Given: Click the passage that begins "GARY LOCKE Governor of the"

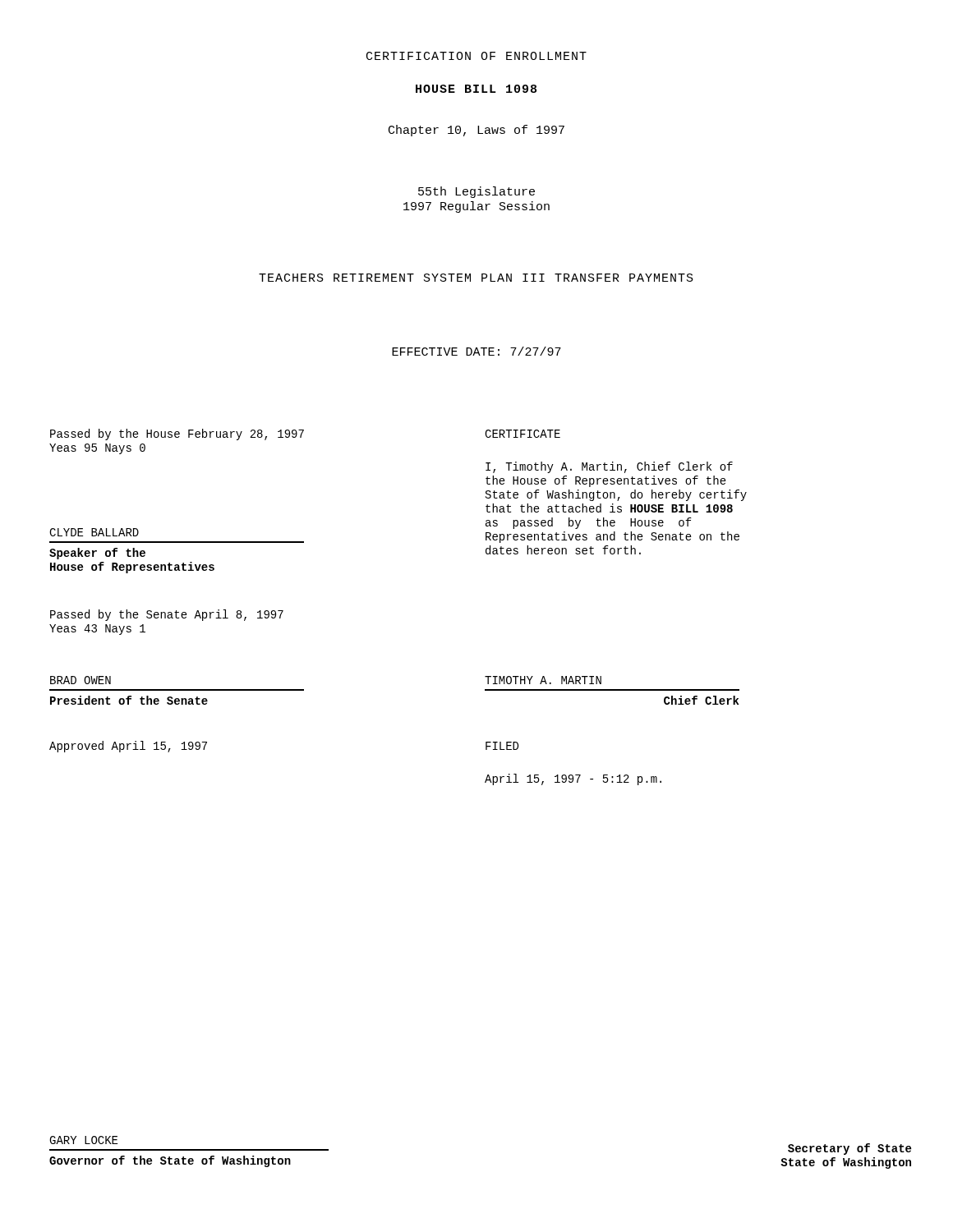Looking at the screenshot, I should [x=230, y=1151].
